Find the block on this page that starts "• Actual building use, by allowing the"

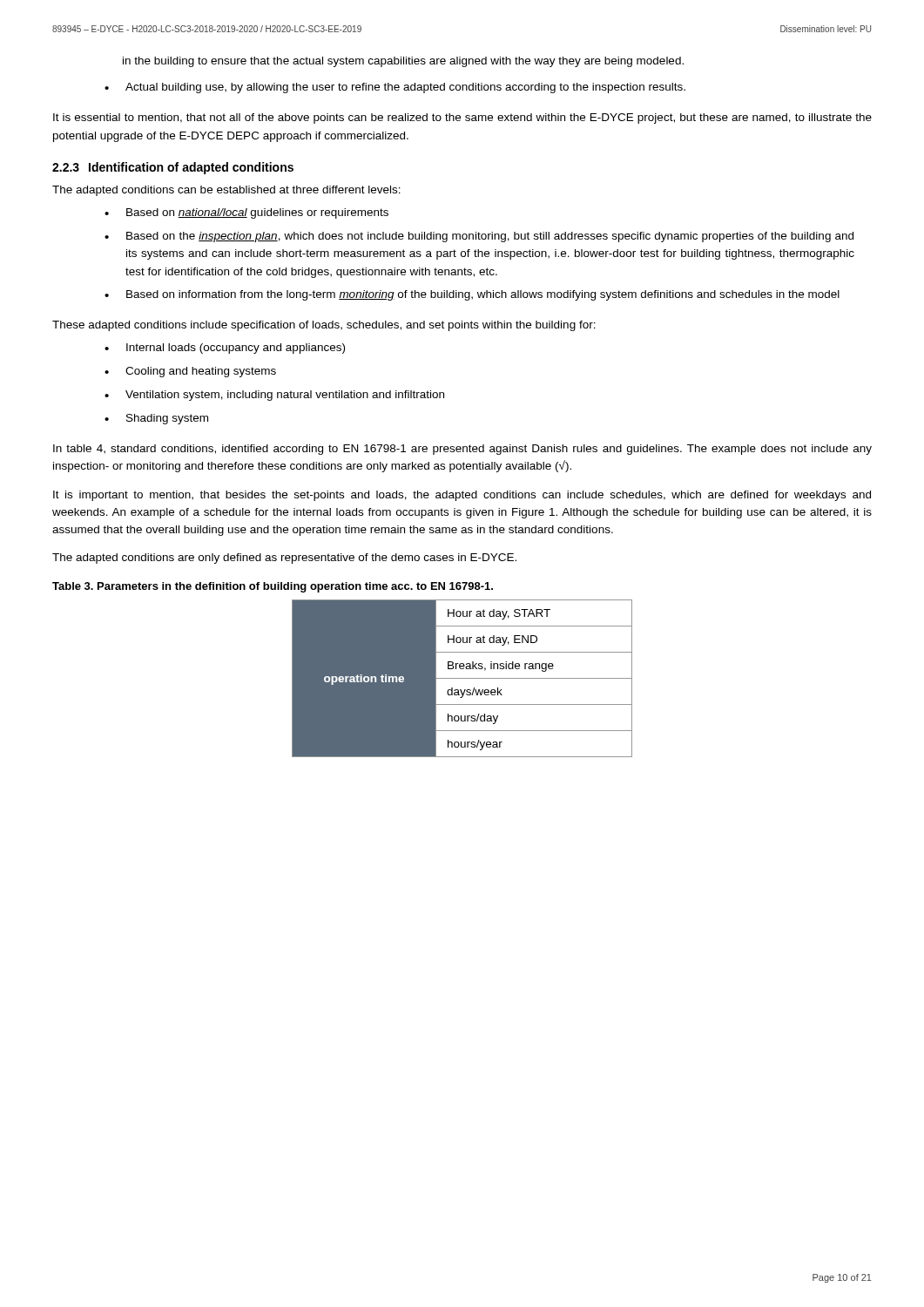[479, 88]
